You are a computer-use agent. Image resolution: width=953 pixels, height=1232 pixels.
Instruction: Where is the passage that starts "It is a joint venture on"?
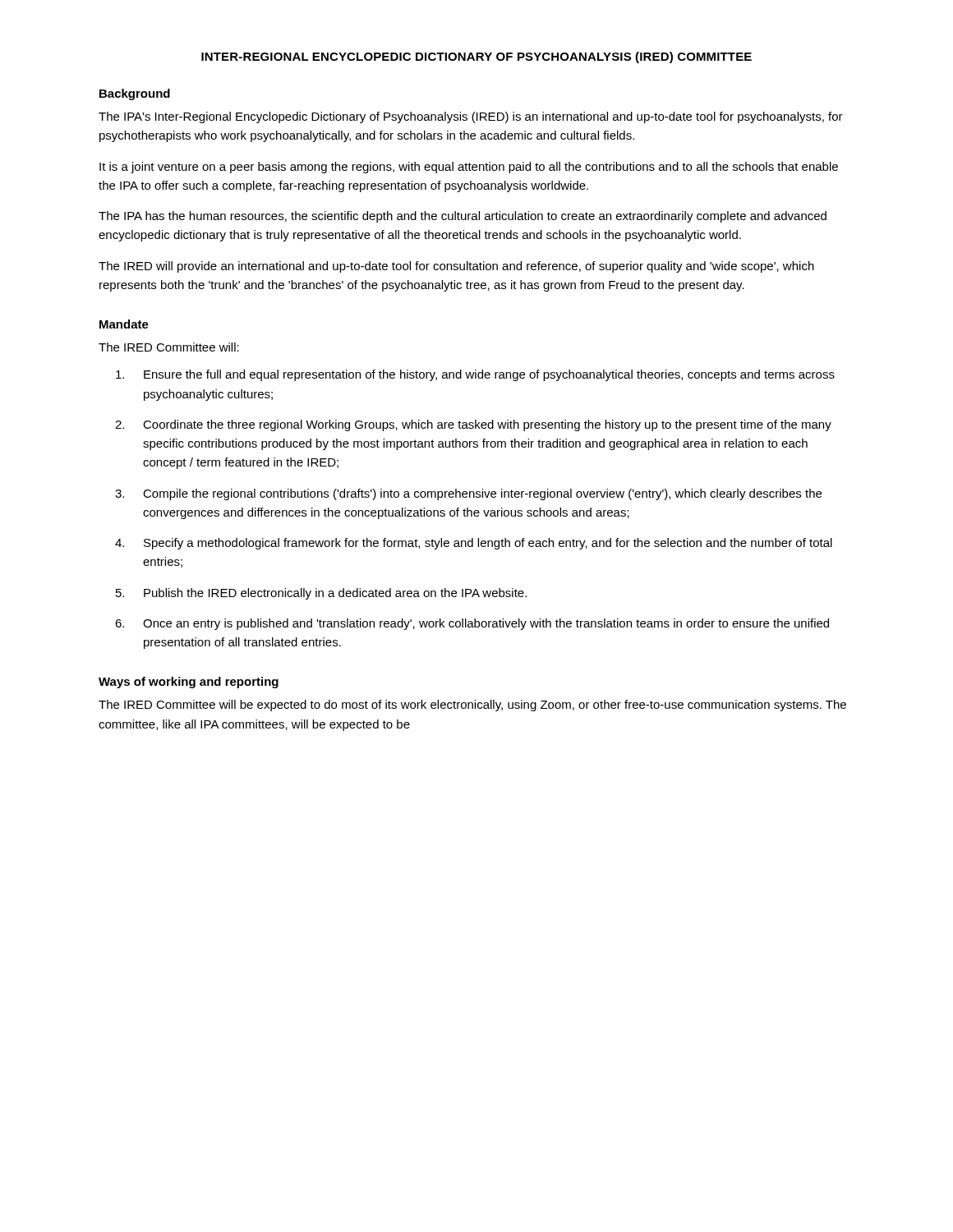[468, 175]
